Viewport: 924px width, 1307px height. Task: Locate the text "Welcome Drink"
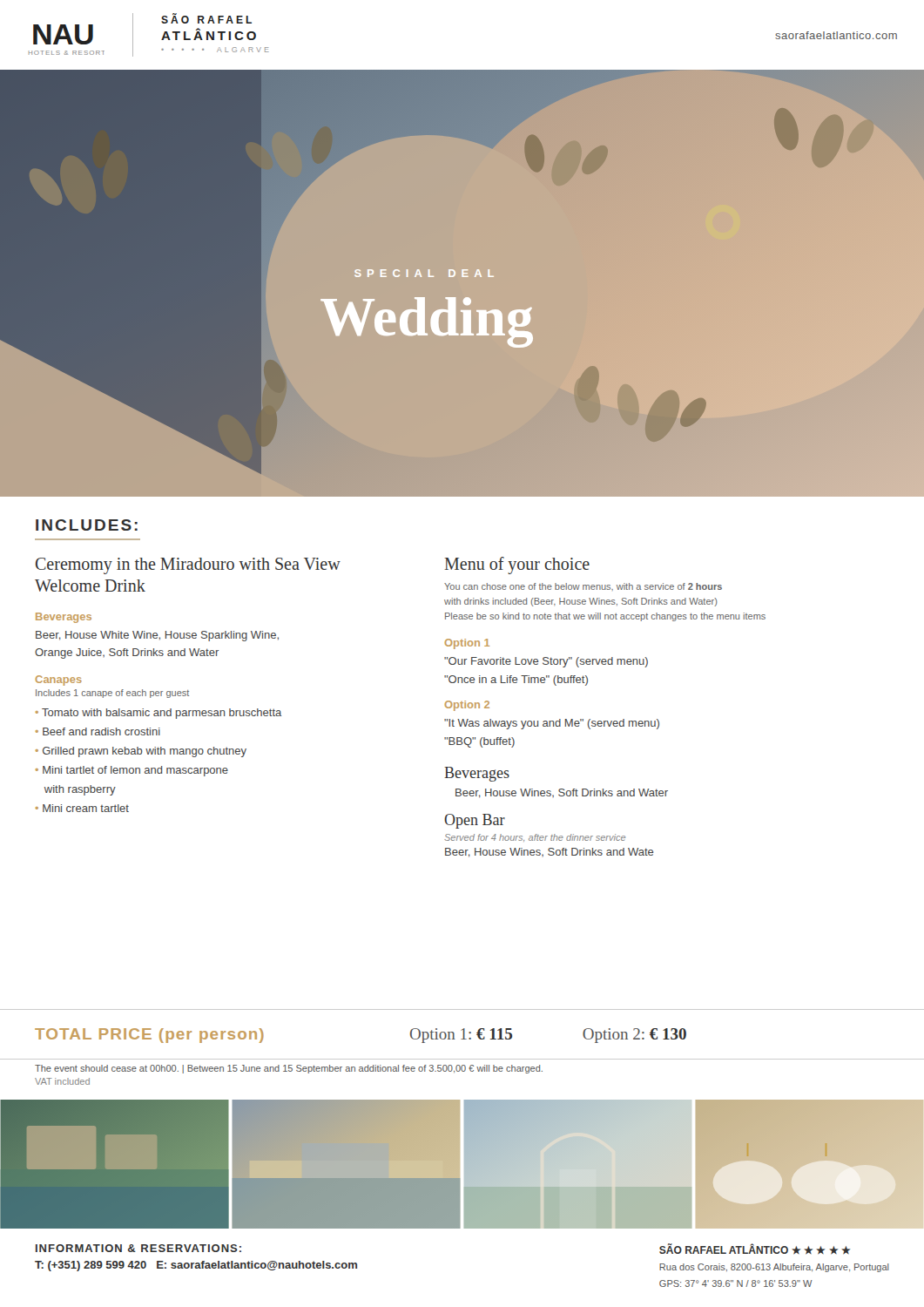90,586
